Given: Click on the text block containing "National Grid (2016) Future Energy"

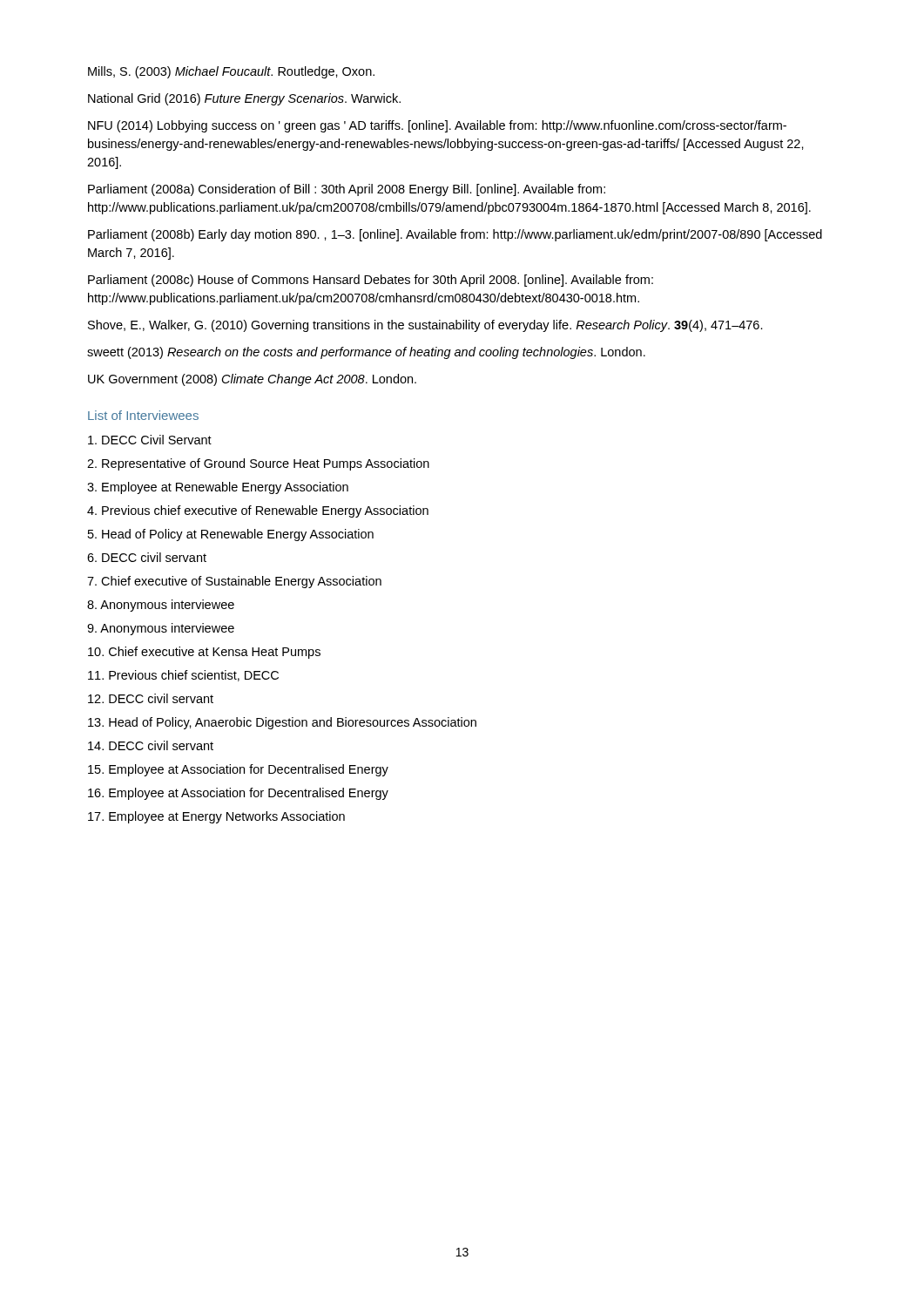Looking at the screenshot, I should (244, 98).
